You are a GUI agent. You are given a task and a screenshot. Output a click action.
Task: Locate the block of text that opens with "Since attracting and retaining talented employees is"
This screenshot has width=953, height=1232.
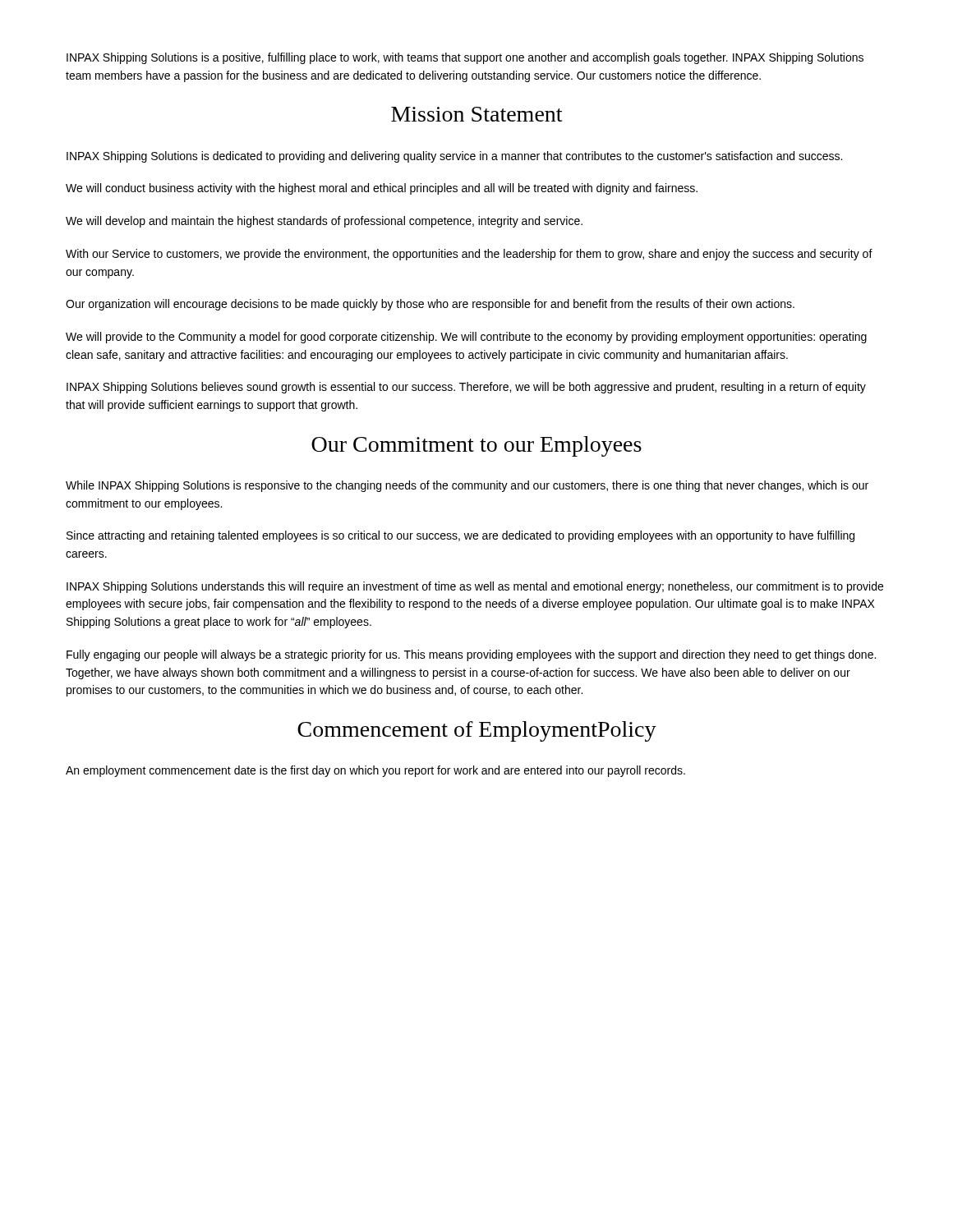(461, 545)
